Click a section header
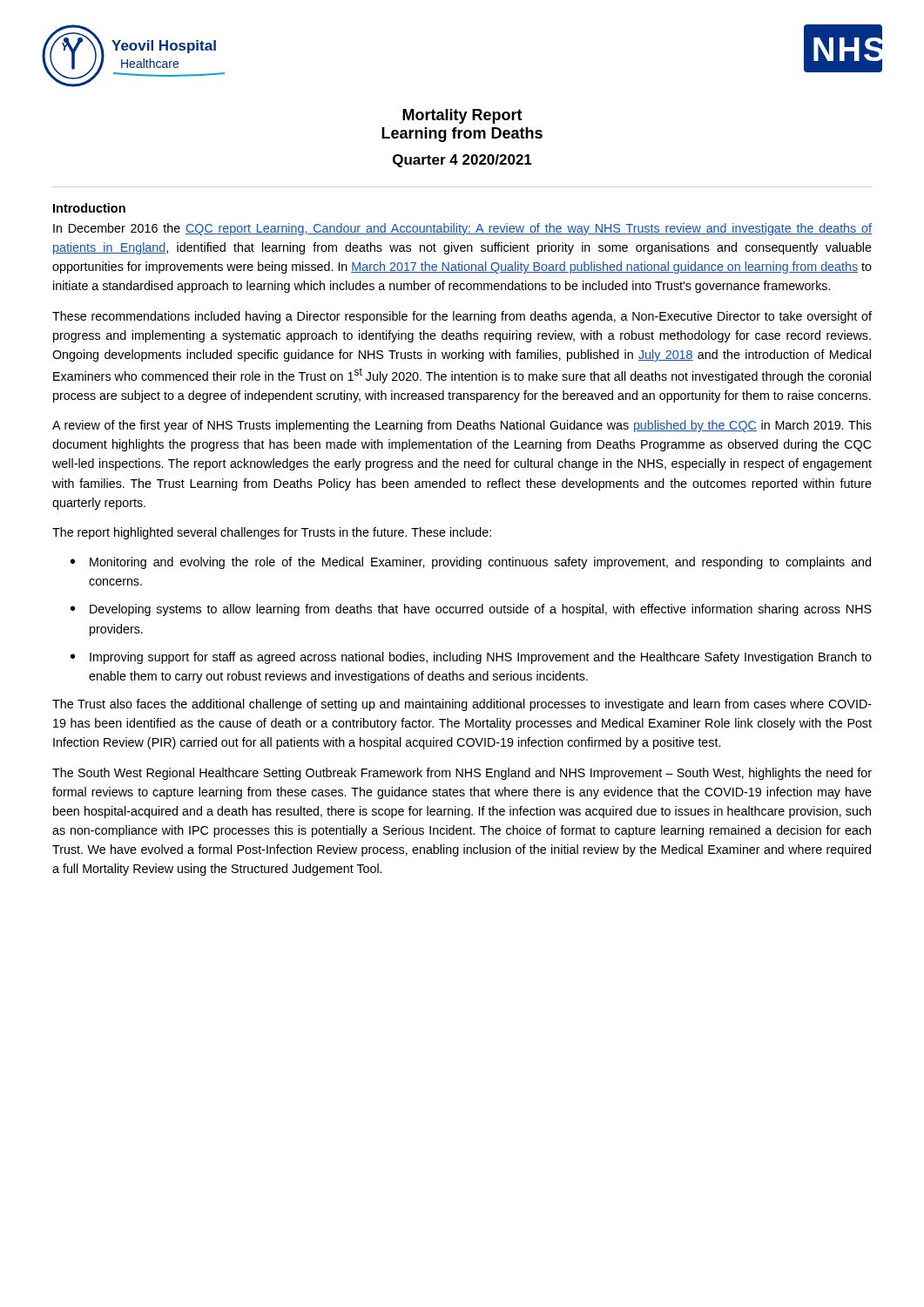This screenshot has width=924, height=1307. tap(89, 208)
